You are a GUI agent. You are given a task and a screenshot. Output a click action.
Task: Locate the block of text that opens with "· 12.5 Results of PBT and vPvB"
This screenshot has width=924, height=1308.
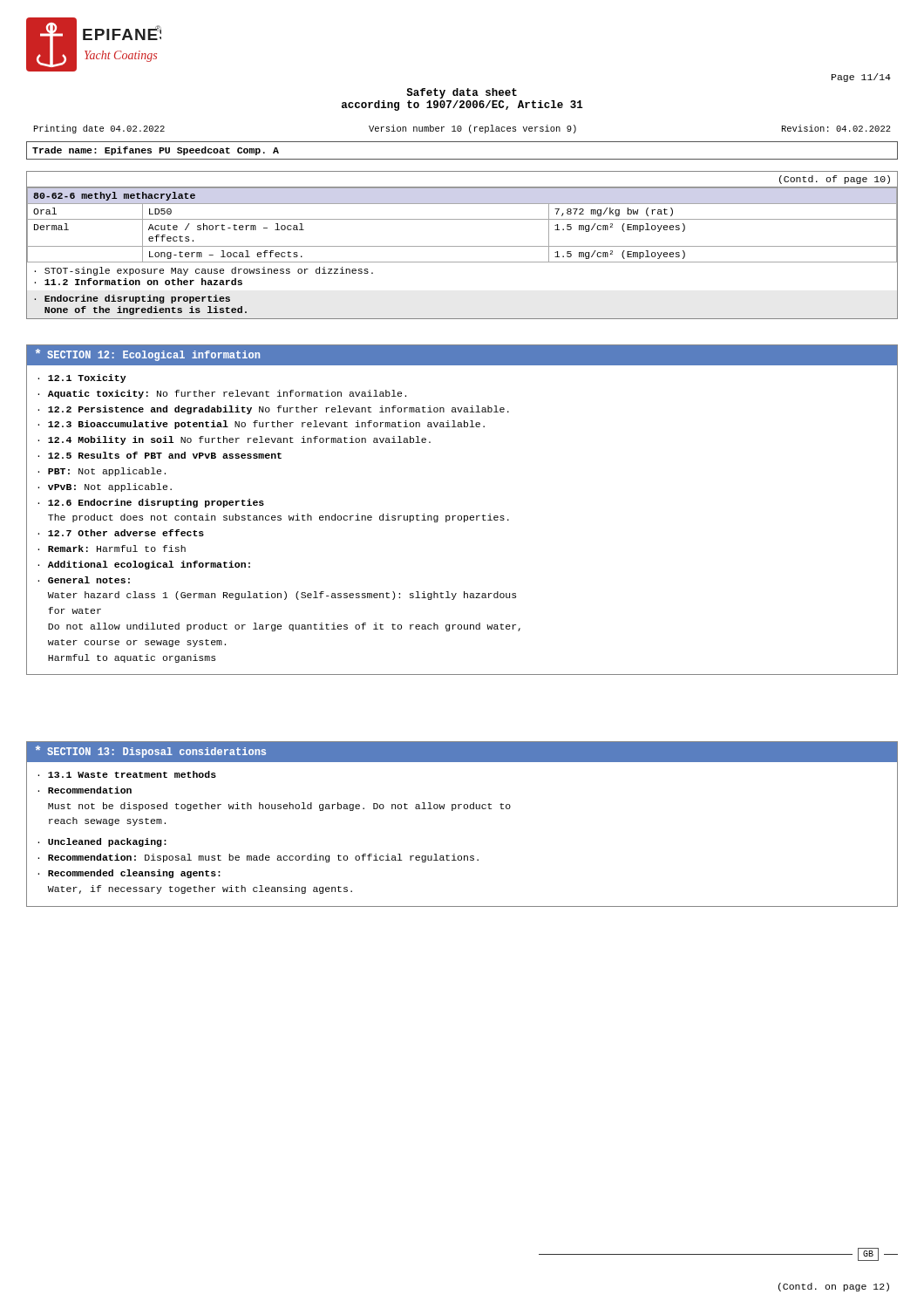159,456
